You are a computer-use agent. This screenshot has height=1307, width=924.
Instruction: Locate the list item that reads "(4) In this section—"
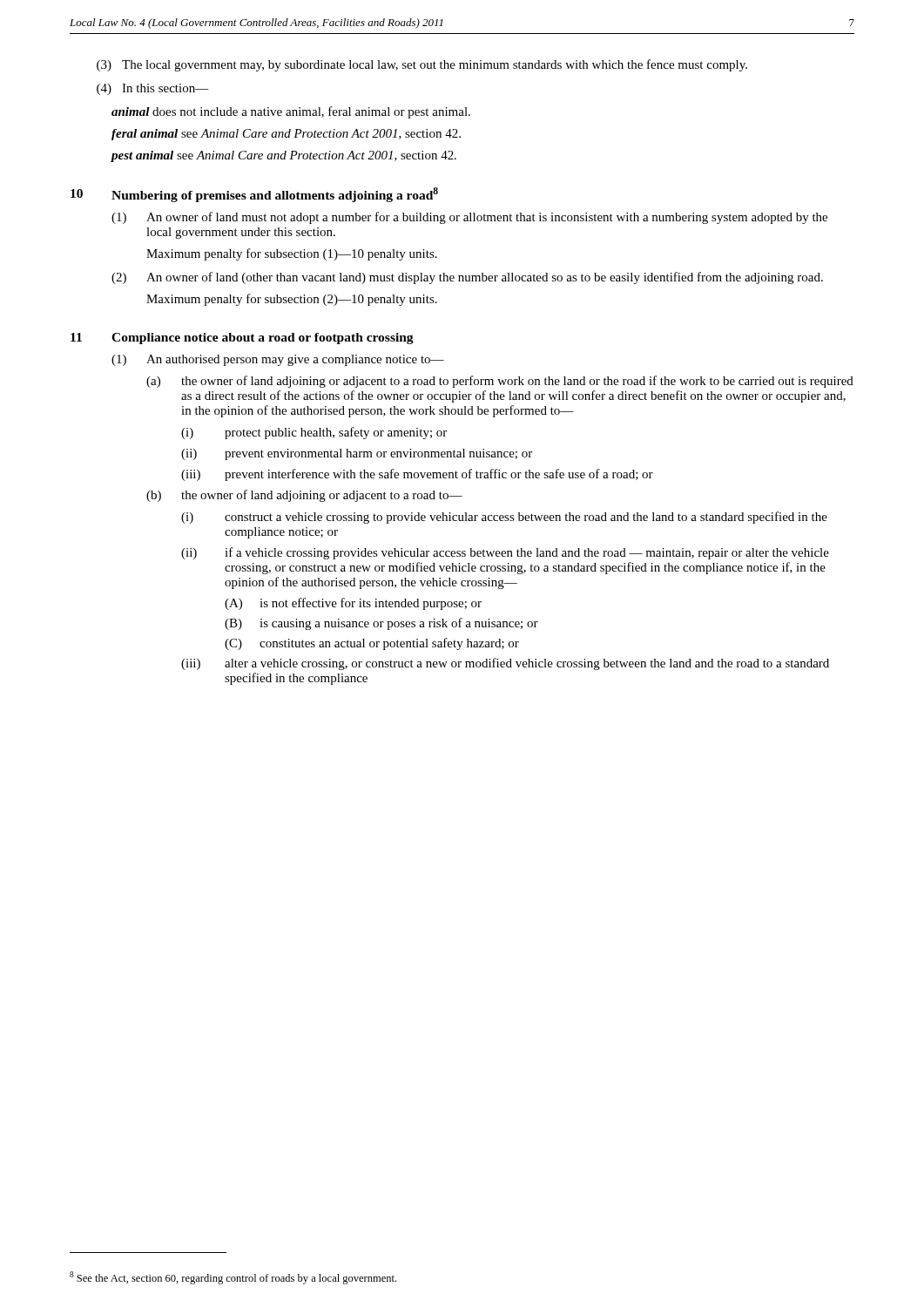[153, 89]
